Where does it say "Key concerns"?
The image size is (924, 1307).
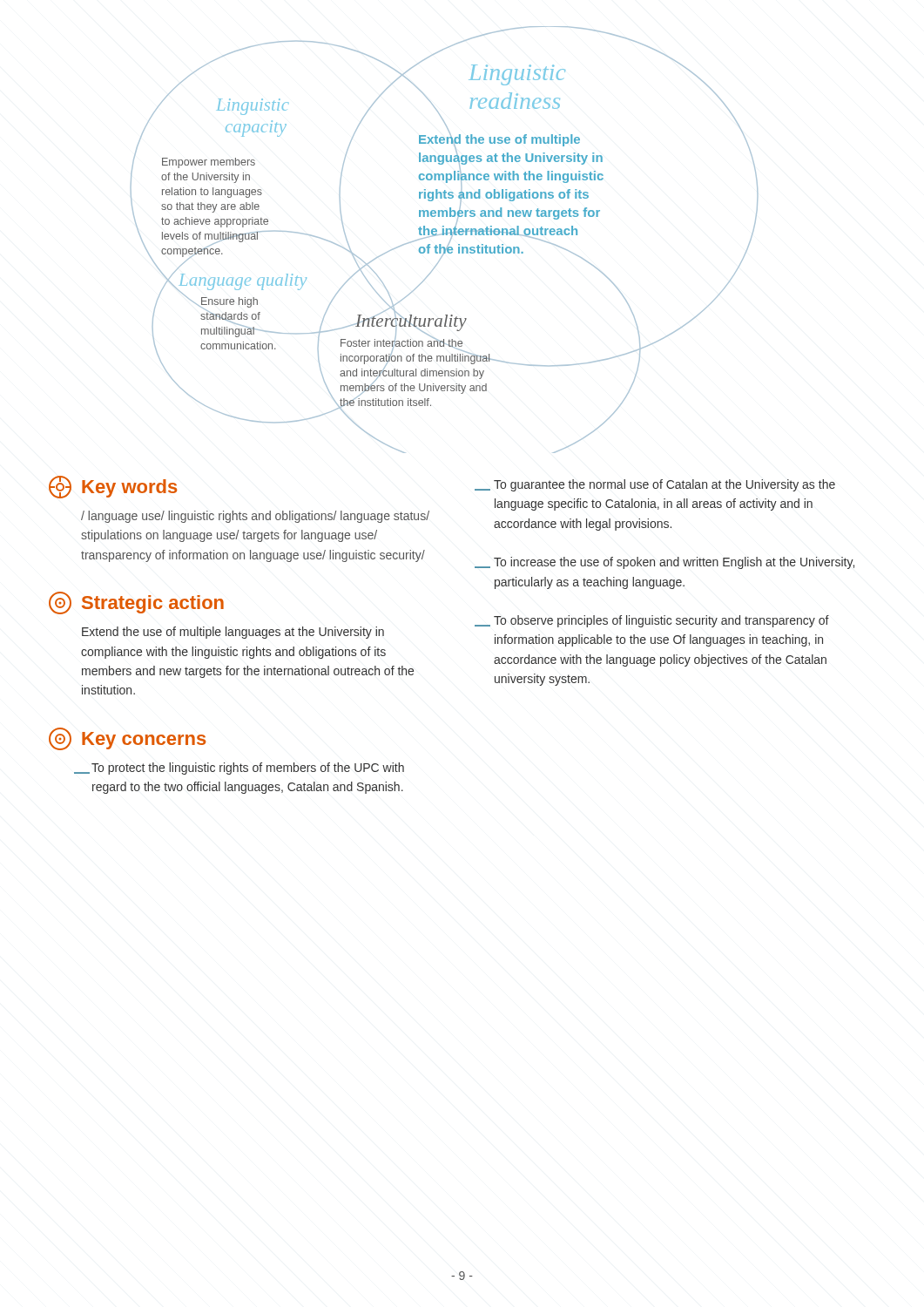(127, 739)
